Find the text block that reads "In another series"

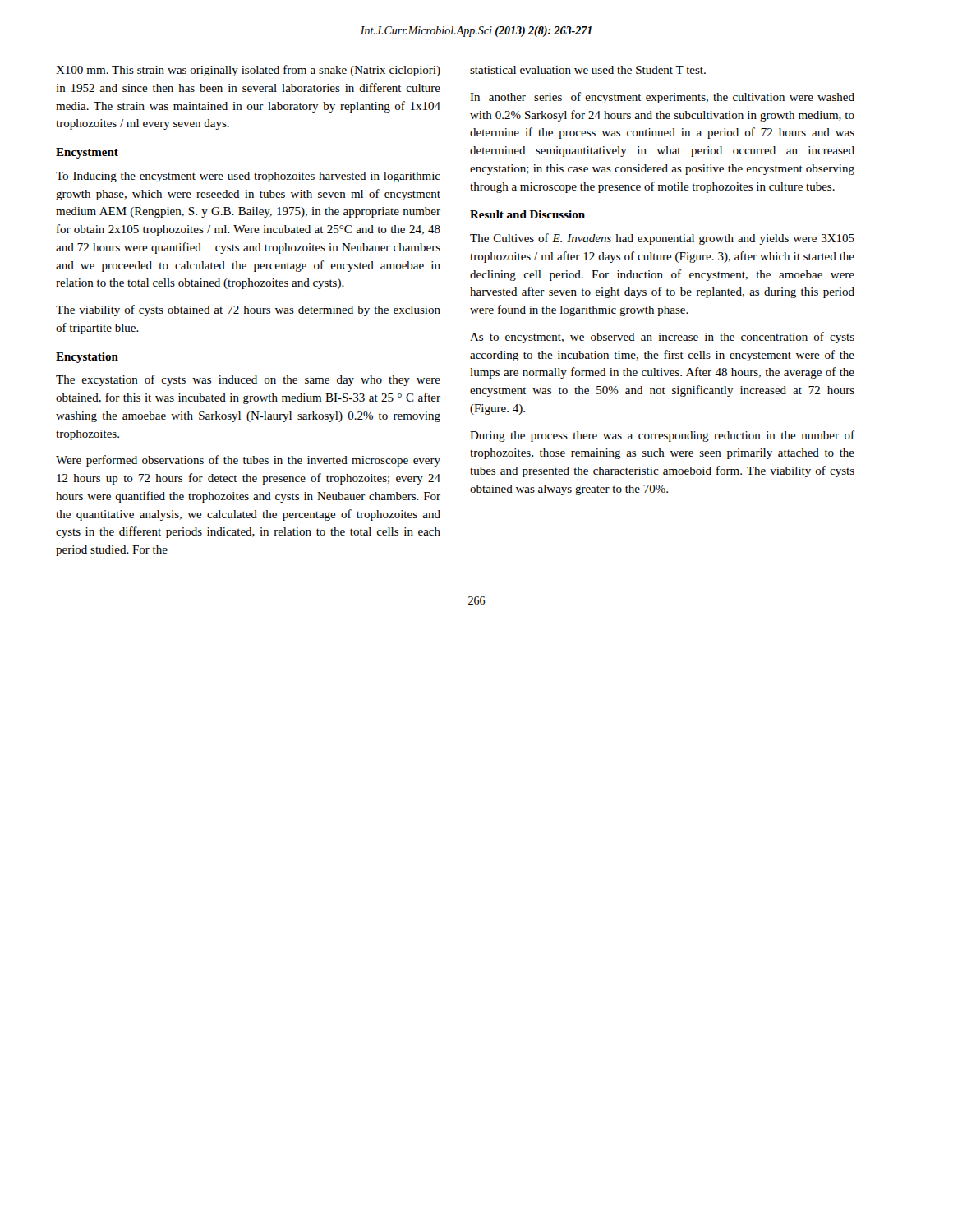coord(662,141)
